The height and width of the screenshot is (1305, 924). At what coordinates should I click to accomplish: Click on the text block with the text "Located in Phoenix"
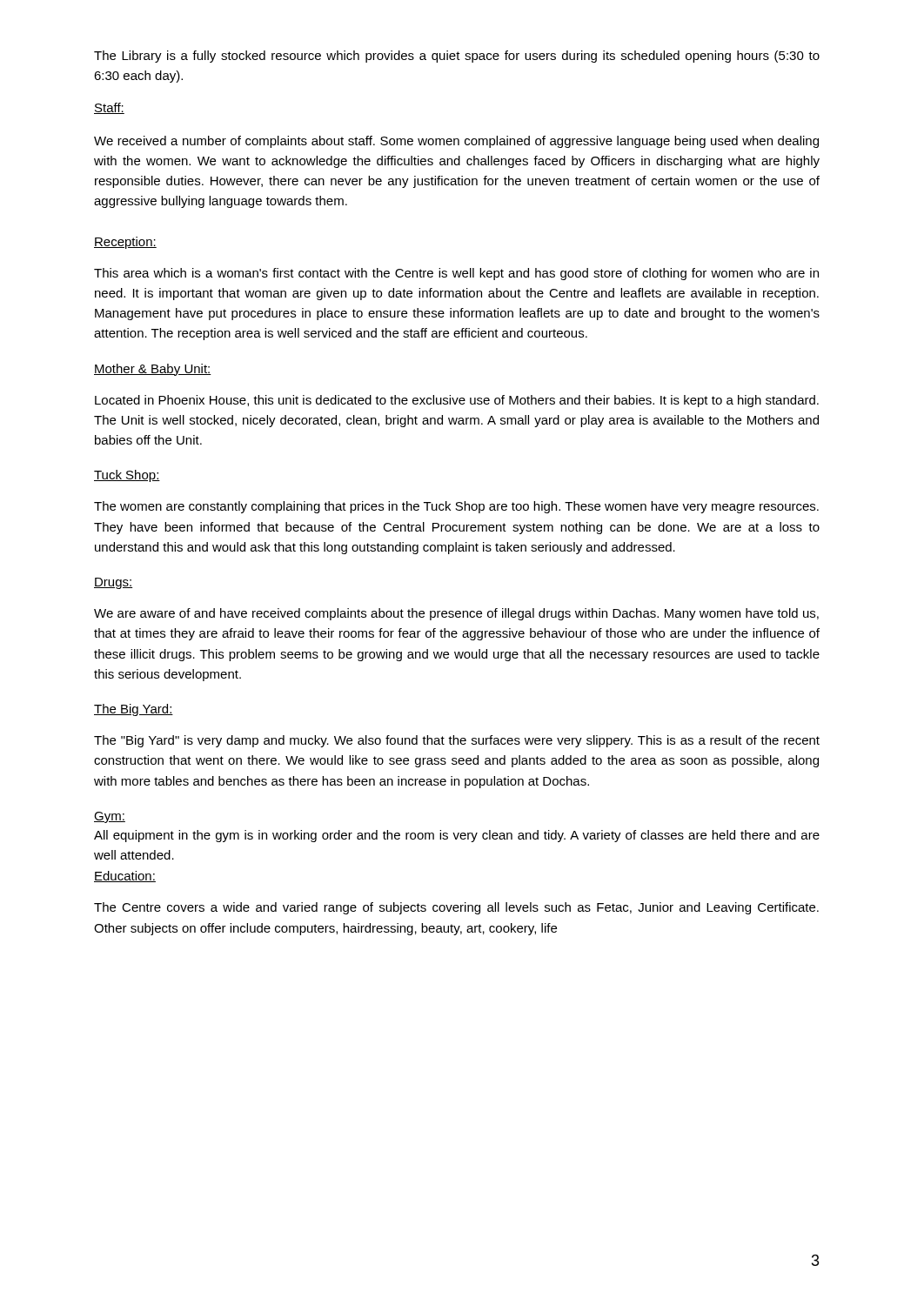point(457,420)
